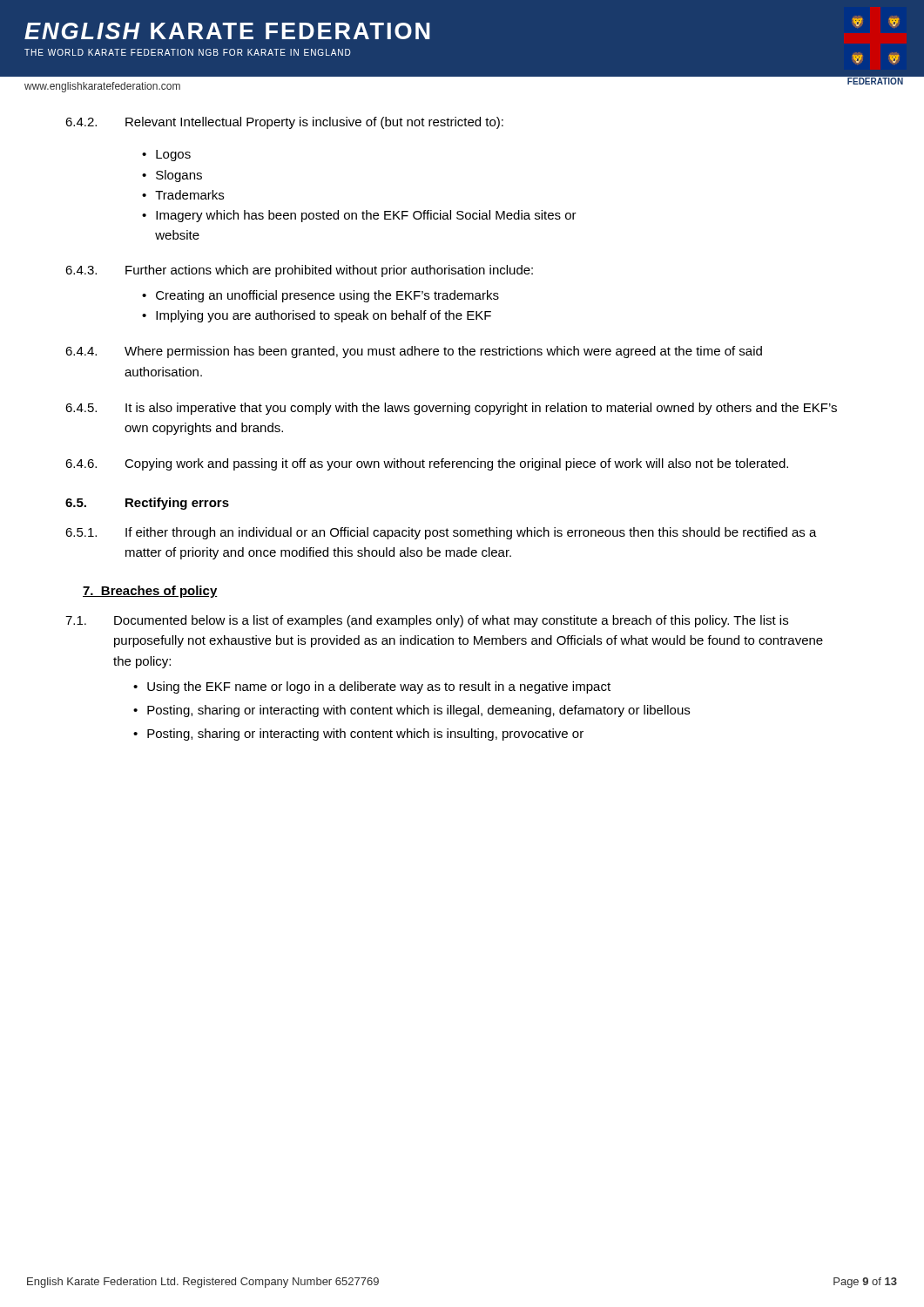The width and height of the screenshot is (924, 1307).
Task: Find the text block containing "5.1. If either through an"
Action: click(453, 542)
